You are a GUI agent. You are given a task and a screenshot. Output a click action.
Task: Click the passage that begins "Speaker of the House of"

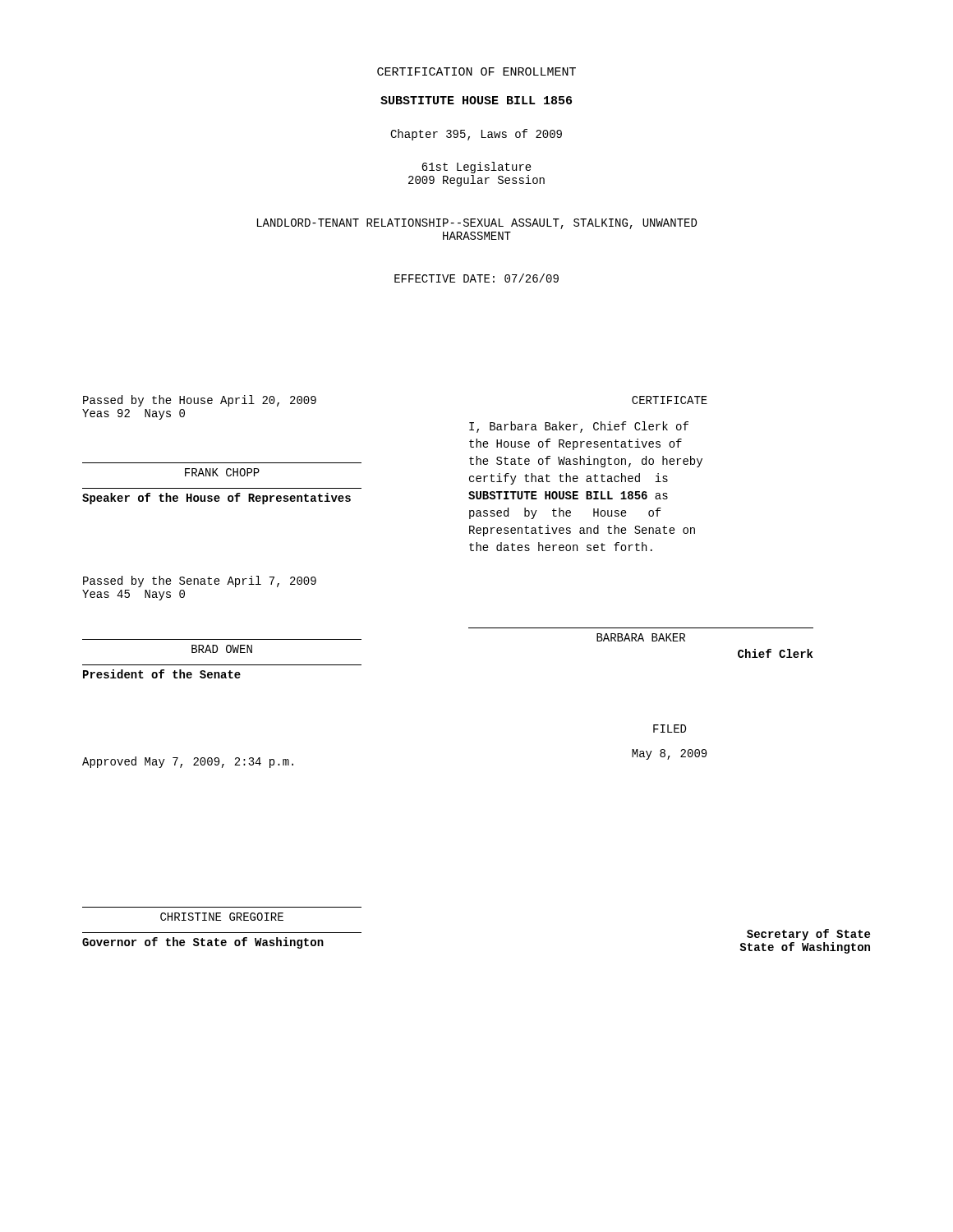217,499
